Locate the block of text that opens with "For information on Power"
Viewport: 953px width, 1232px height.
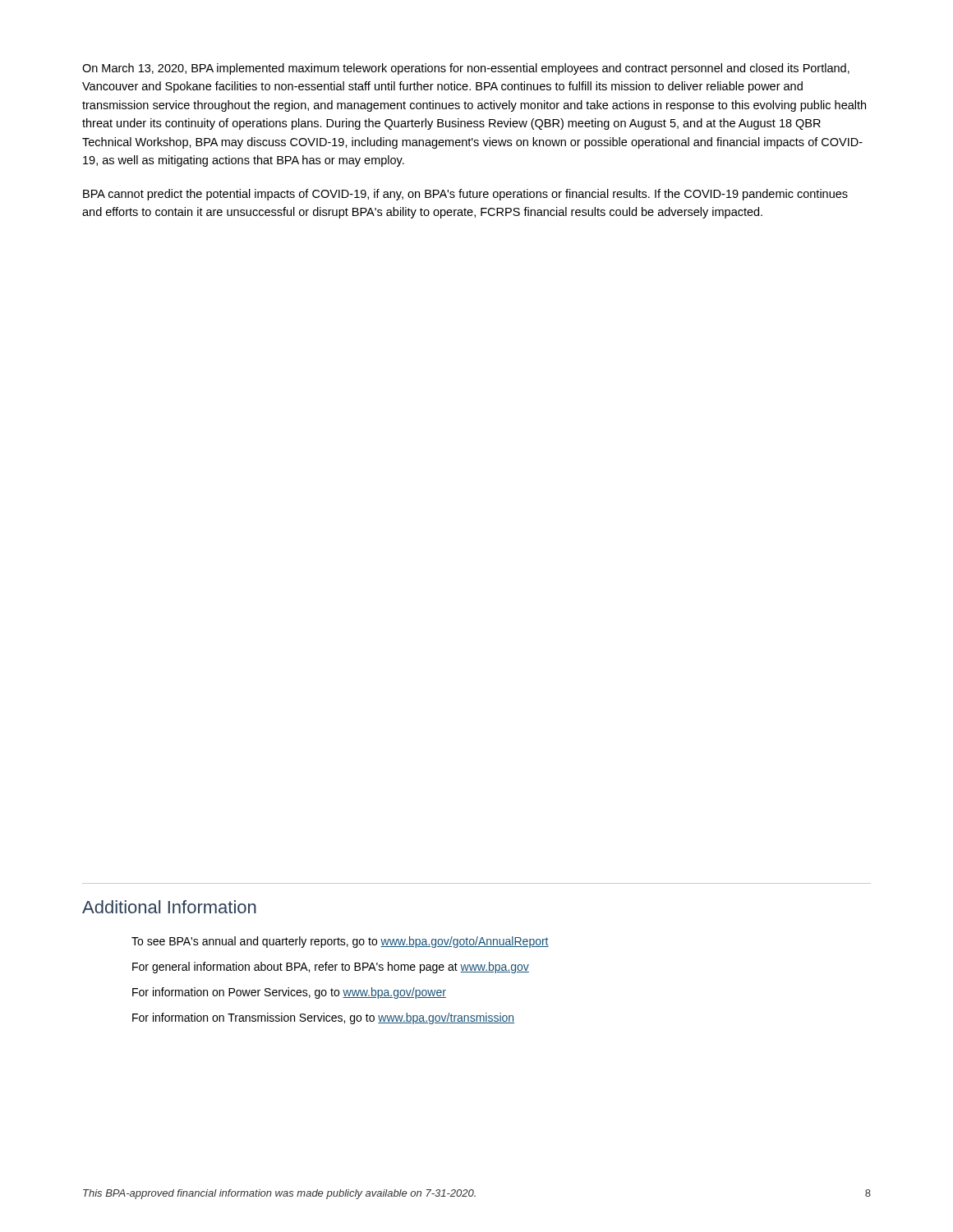click(289, 992)
